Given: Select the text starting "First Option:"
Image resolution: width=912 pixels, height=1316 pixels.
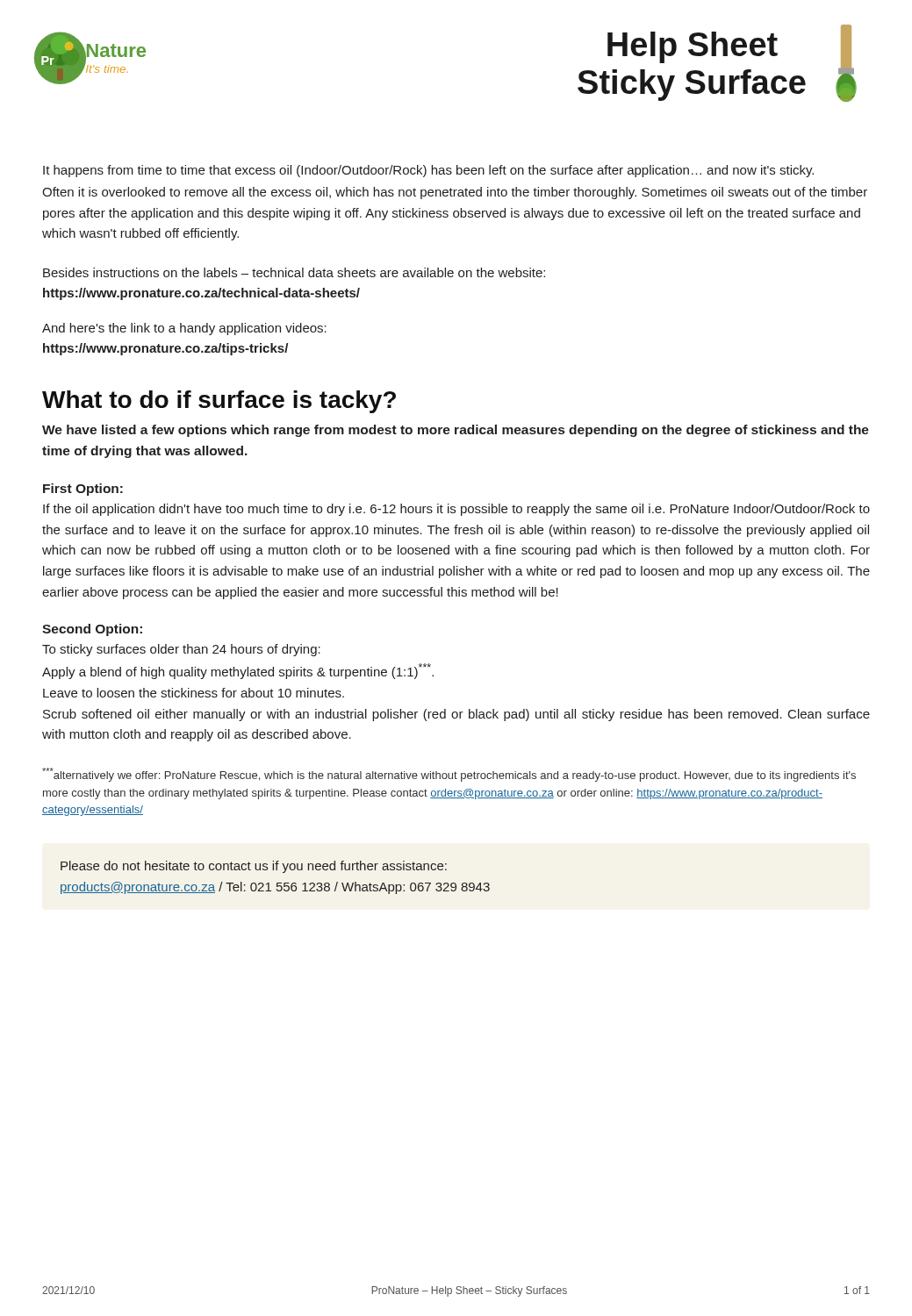Looking at the screenshot, I should tap(83, 490).
